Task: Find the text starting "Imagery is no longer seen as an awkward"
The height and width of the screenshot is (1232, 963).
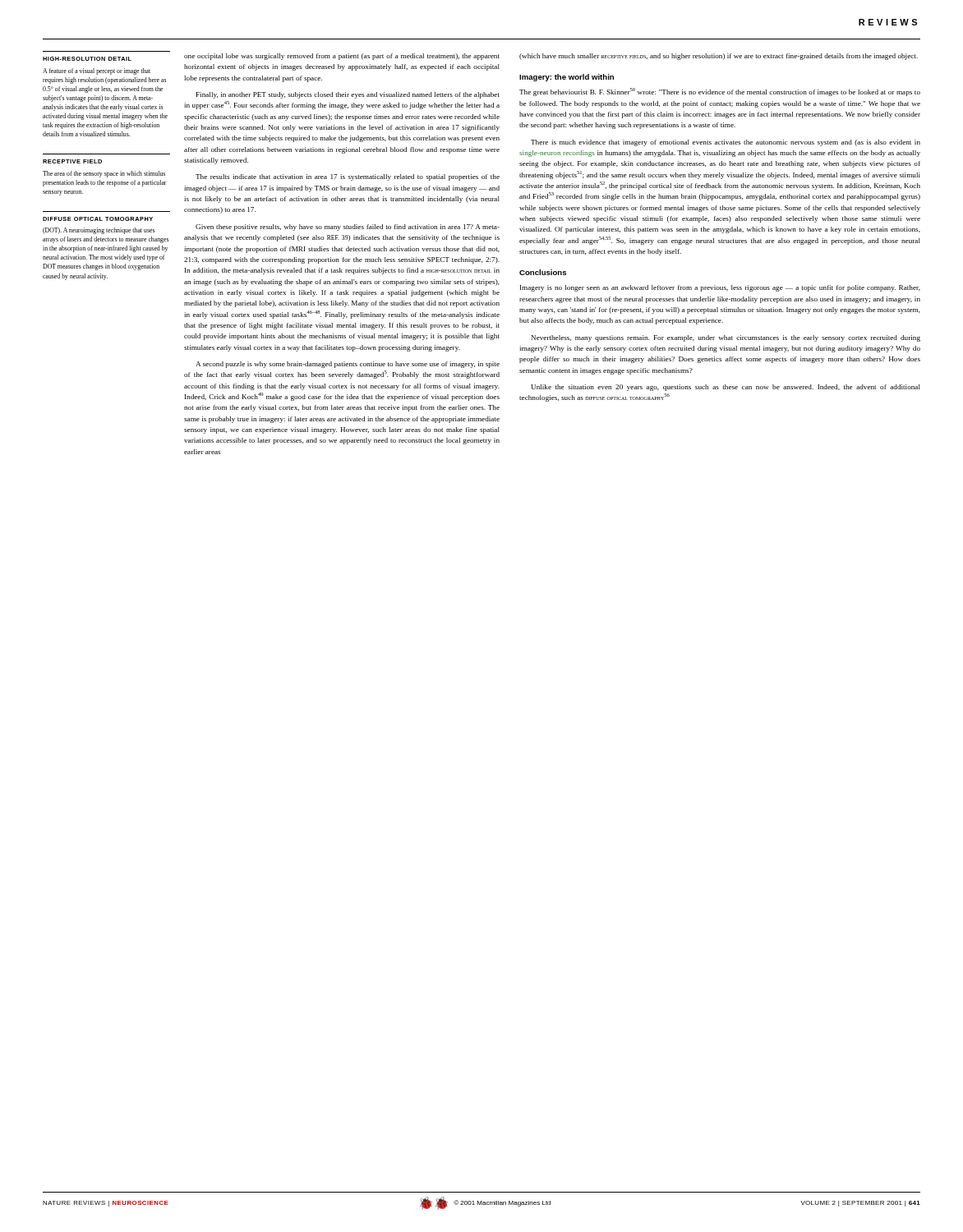Action: click(x=720, y=343)
